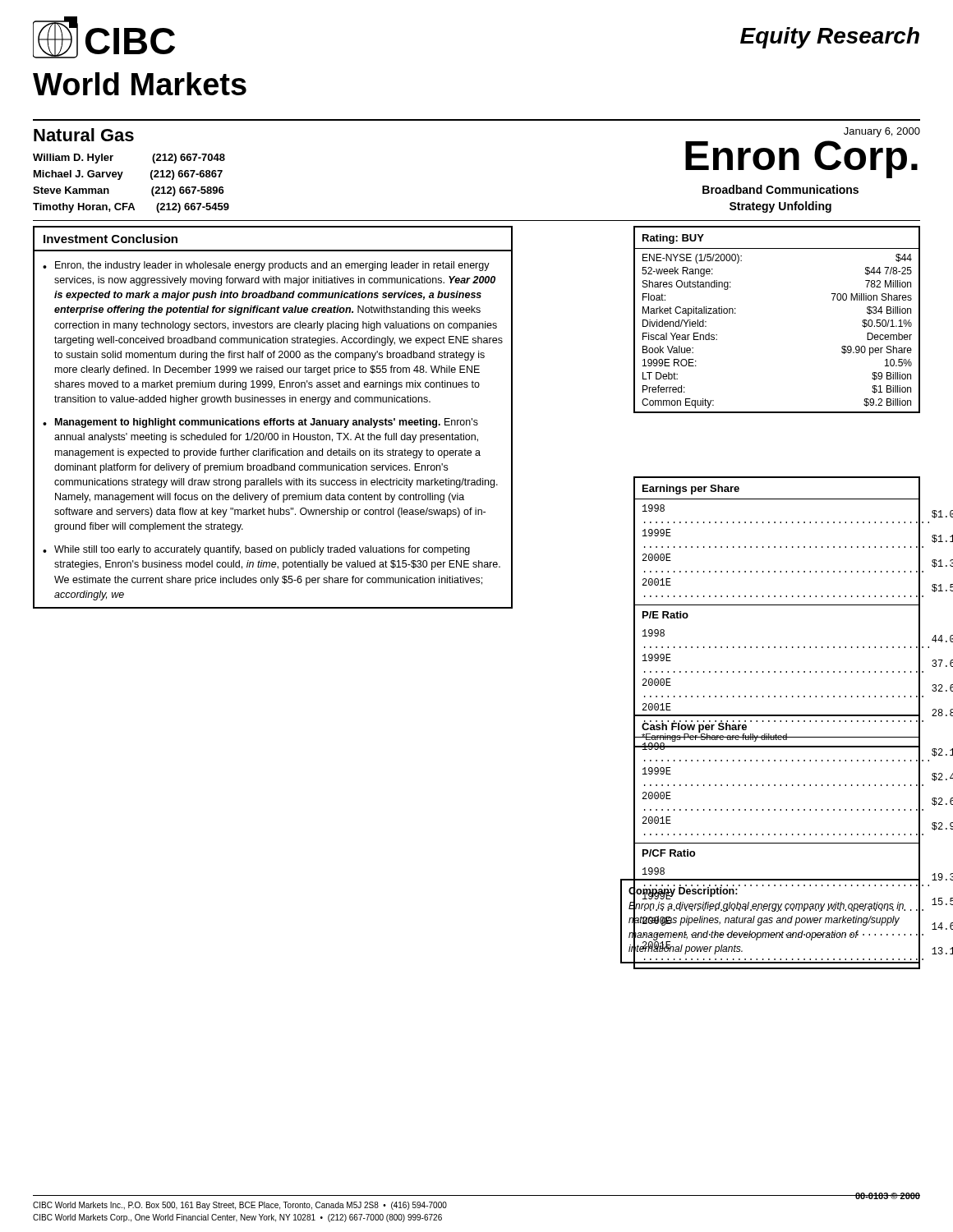Find the region starting "Earnings Per Share are fully diluted"
Image resolution: width=953 pixels, height=1232 pixels.
[714, 737]
